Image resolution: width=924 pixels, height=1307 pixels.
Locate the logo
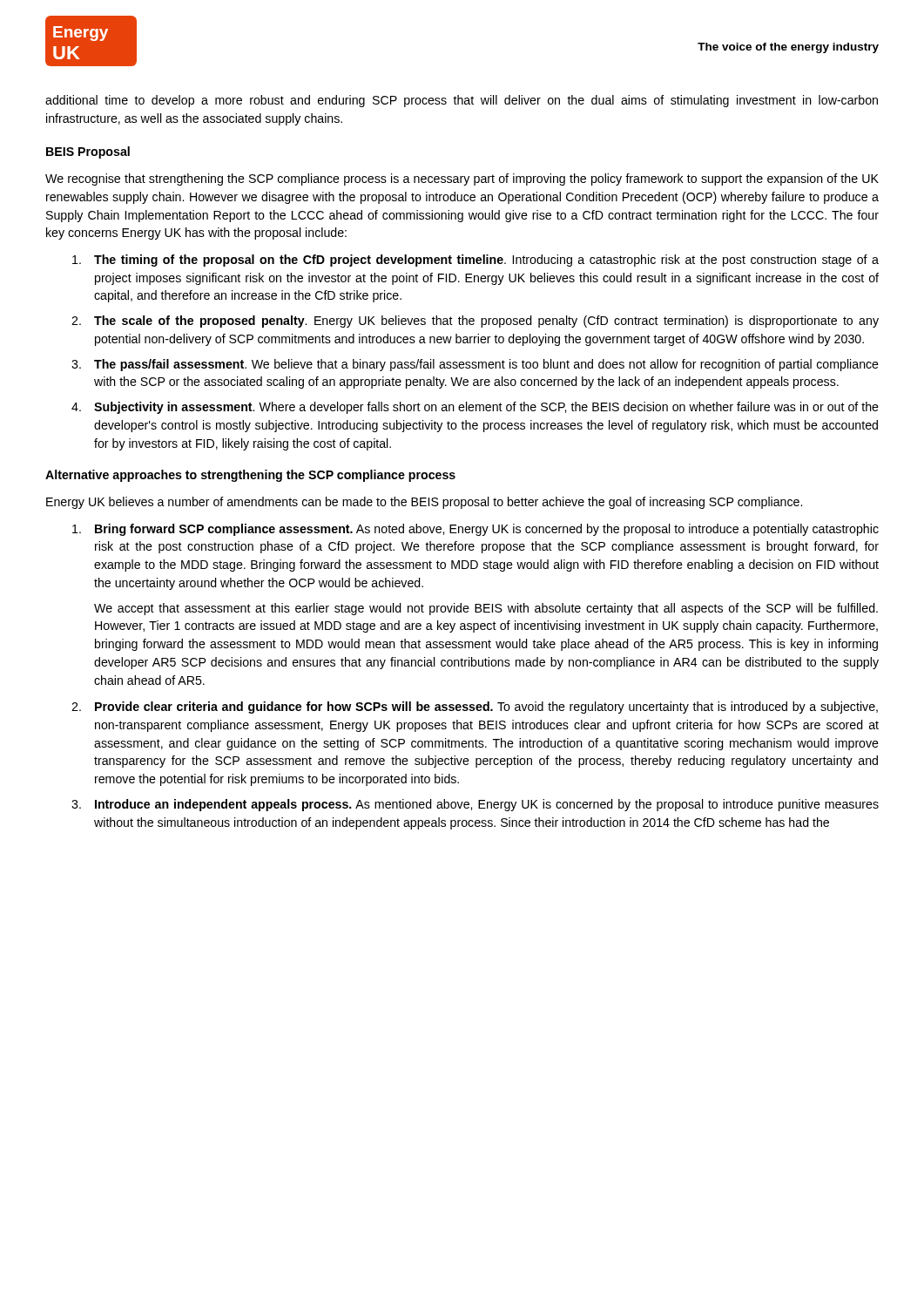(x=91, y=50)
